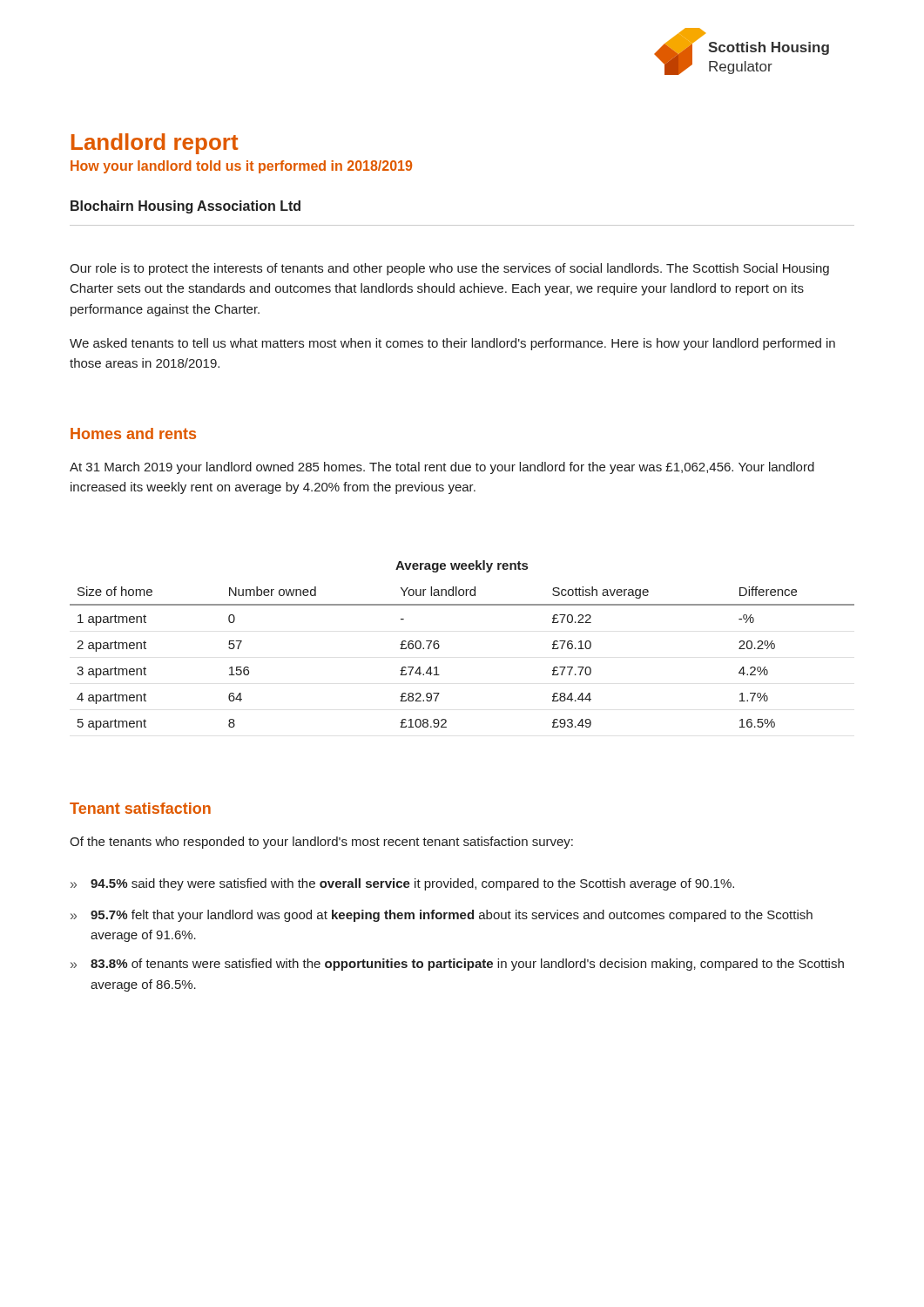Find the section header with the text "Tenant satisfaction"

[x=140, y=809]
